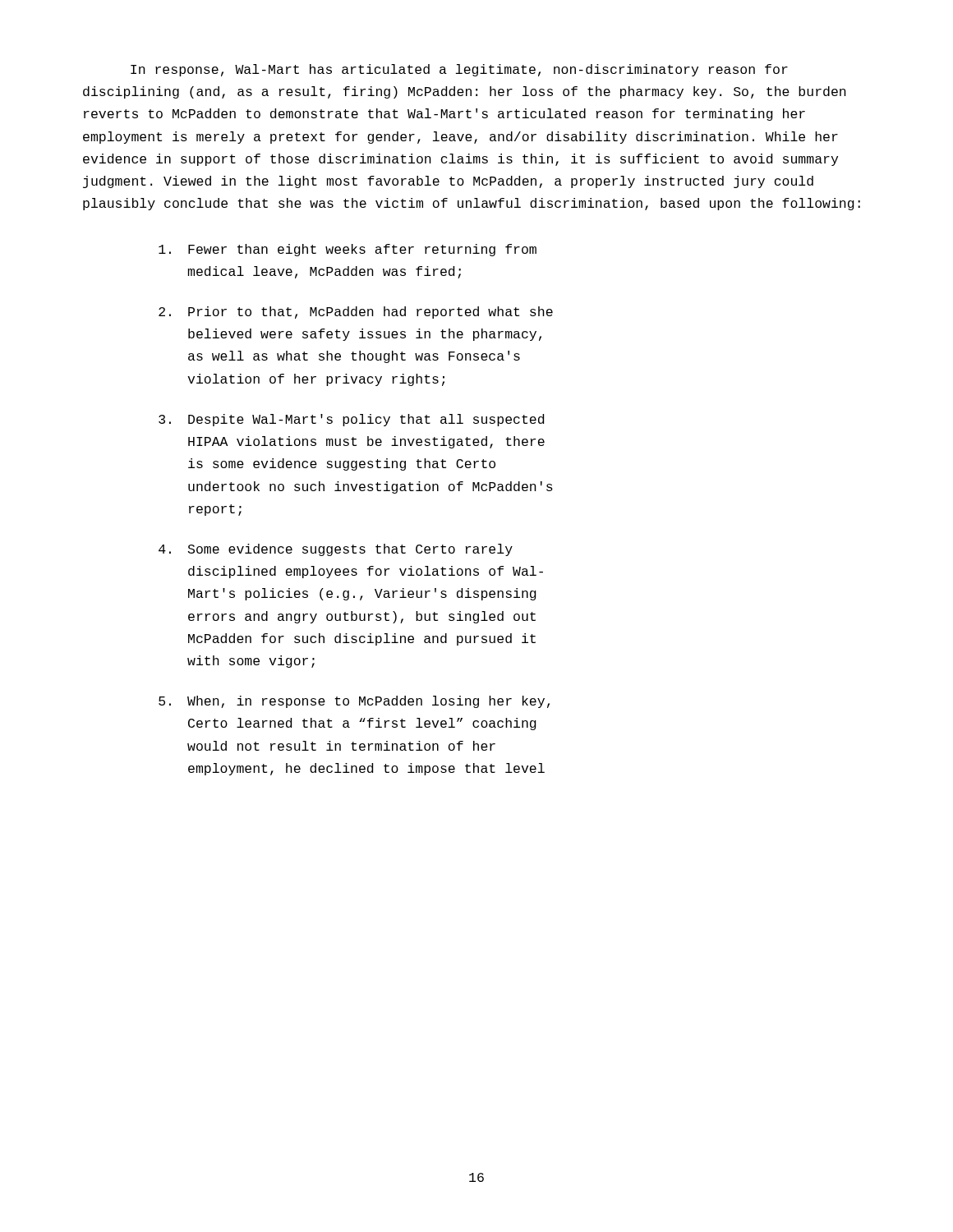The width and height of the screenshot is (953, 1232).
Task: Locate the list item that reads "2. Prior to"
Action: point(501,346)
